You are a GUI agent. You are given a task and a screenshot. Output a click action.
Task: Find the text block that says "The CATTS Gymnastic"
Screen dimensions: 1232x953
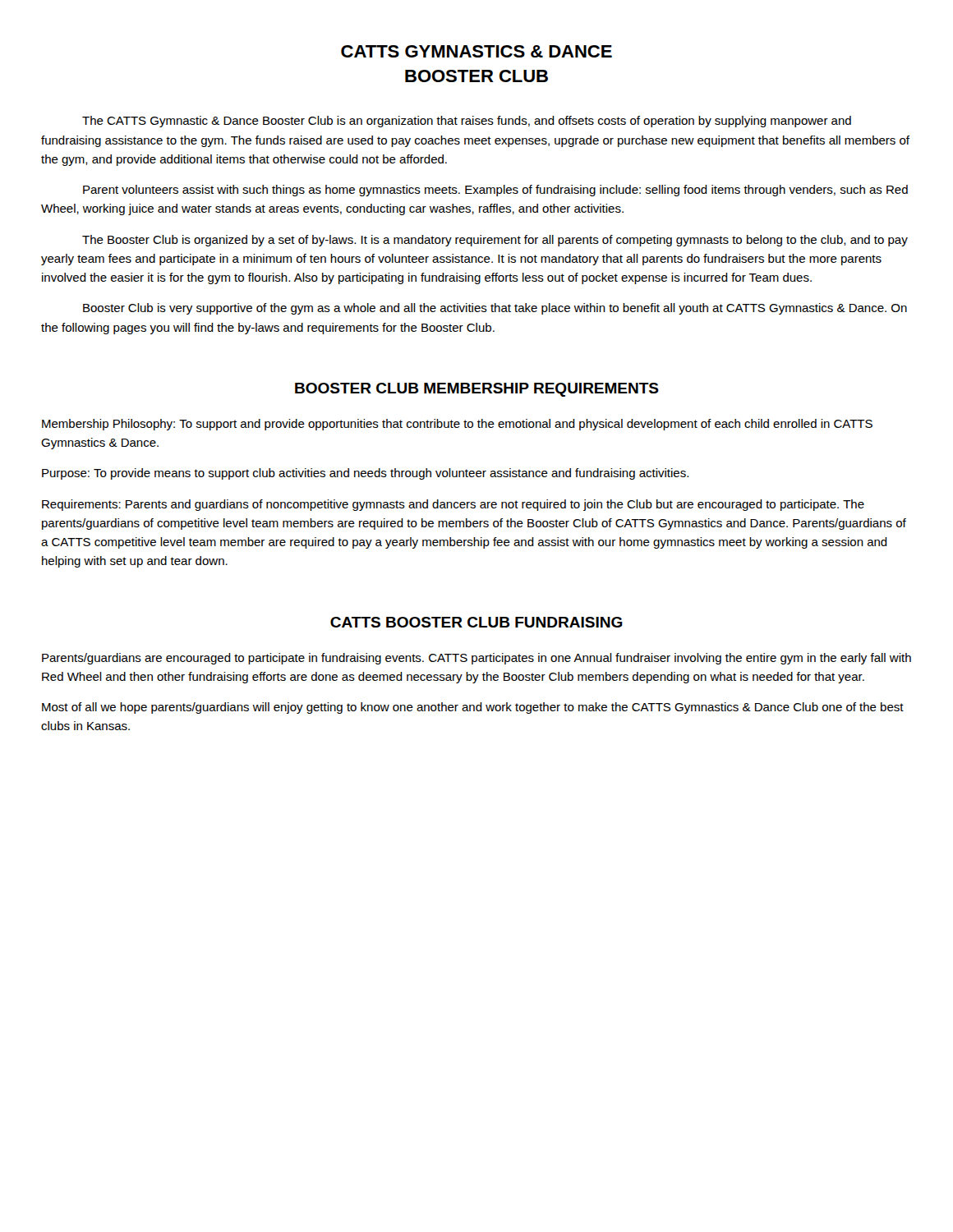[475, 140]
